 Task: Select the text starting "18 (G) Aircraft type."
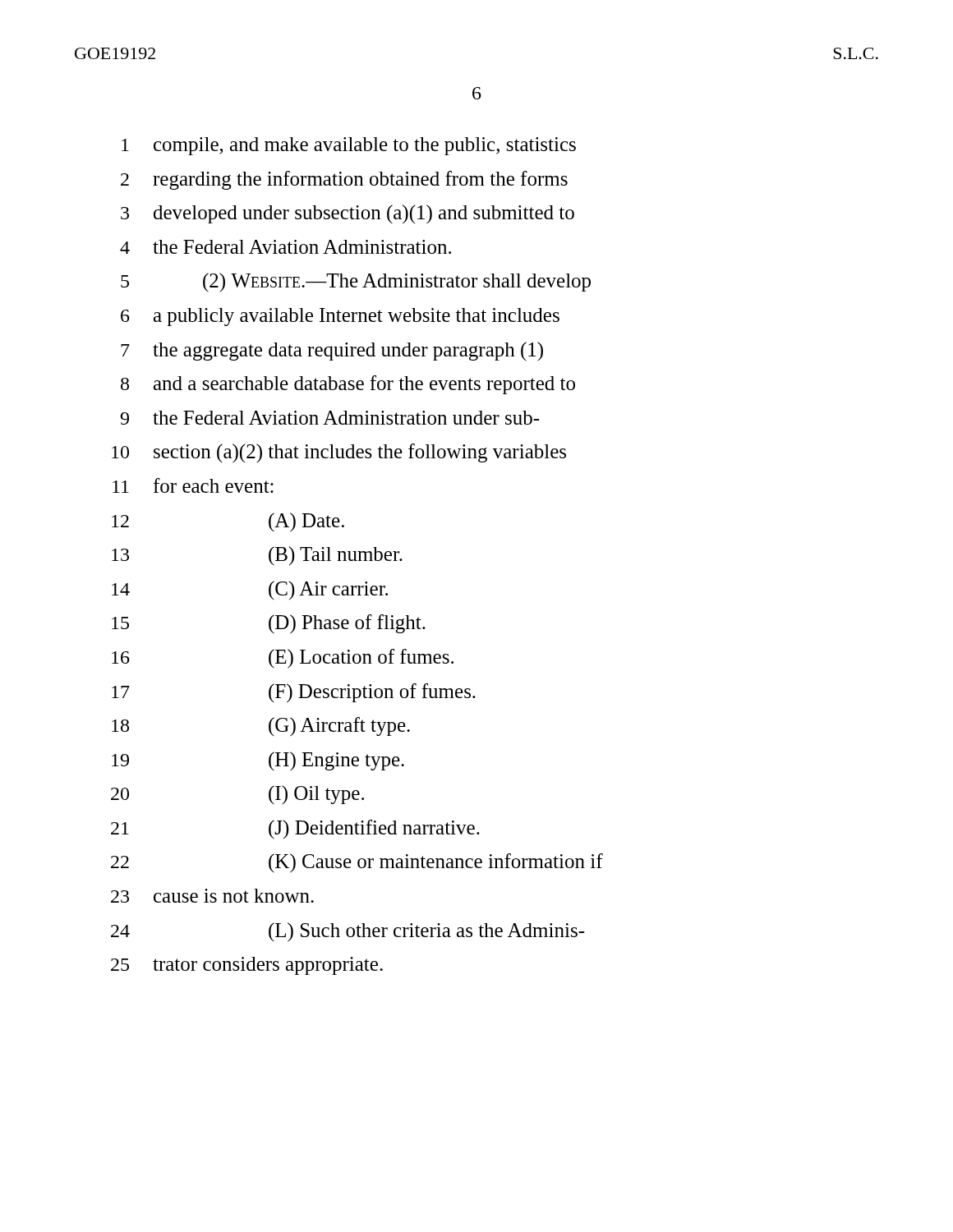[124, 726]
